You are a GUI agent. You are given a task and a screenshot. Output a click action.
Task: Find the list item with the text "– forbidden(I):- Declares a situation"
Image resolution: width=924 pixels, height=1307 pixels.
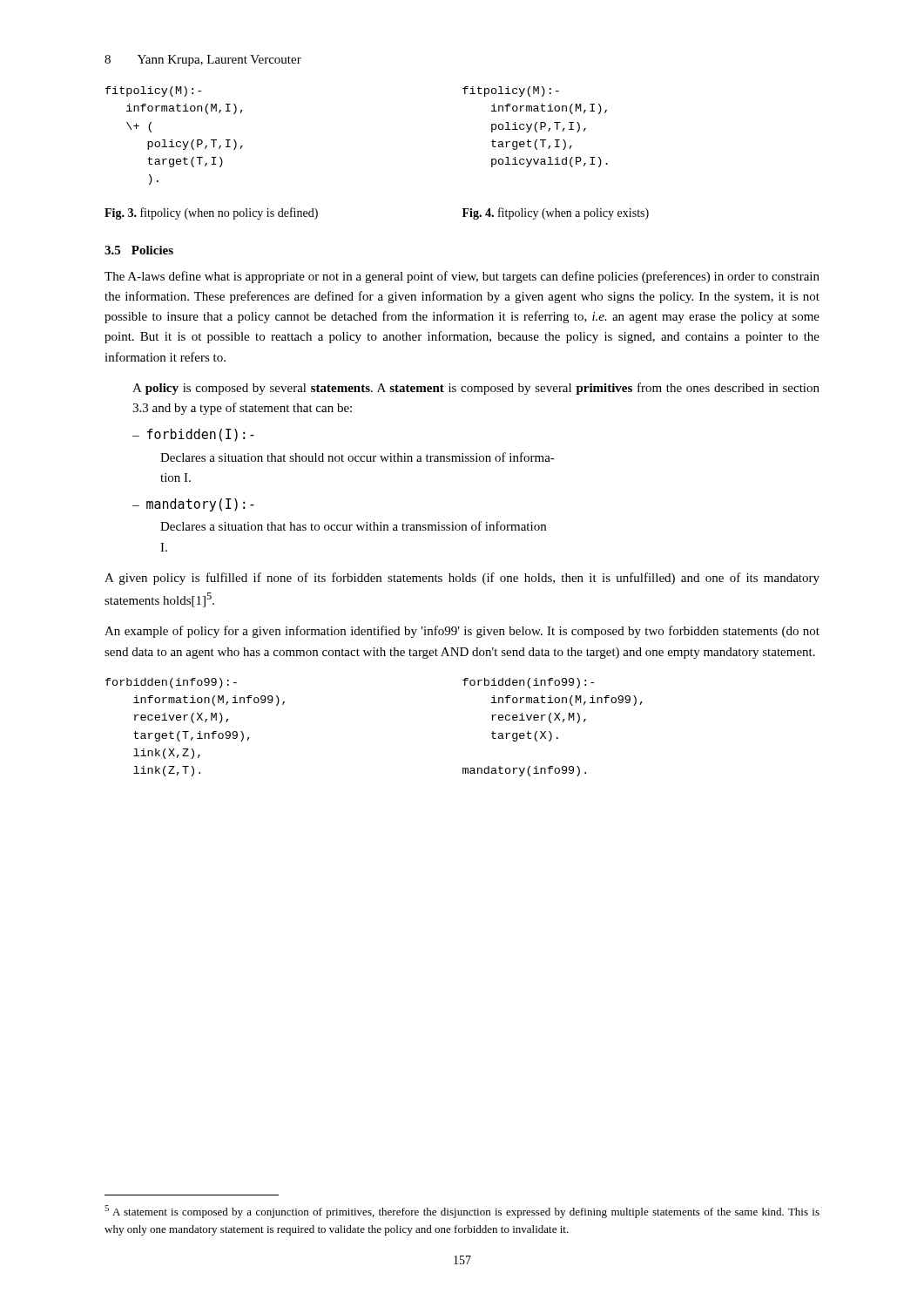click(476, 457)
